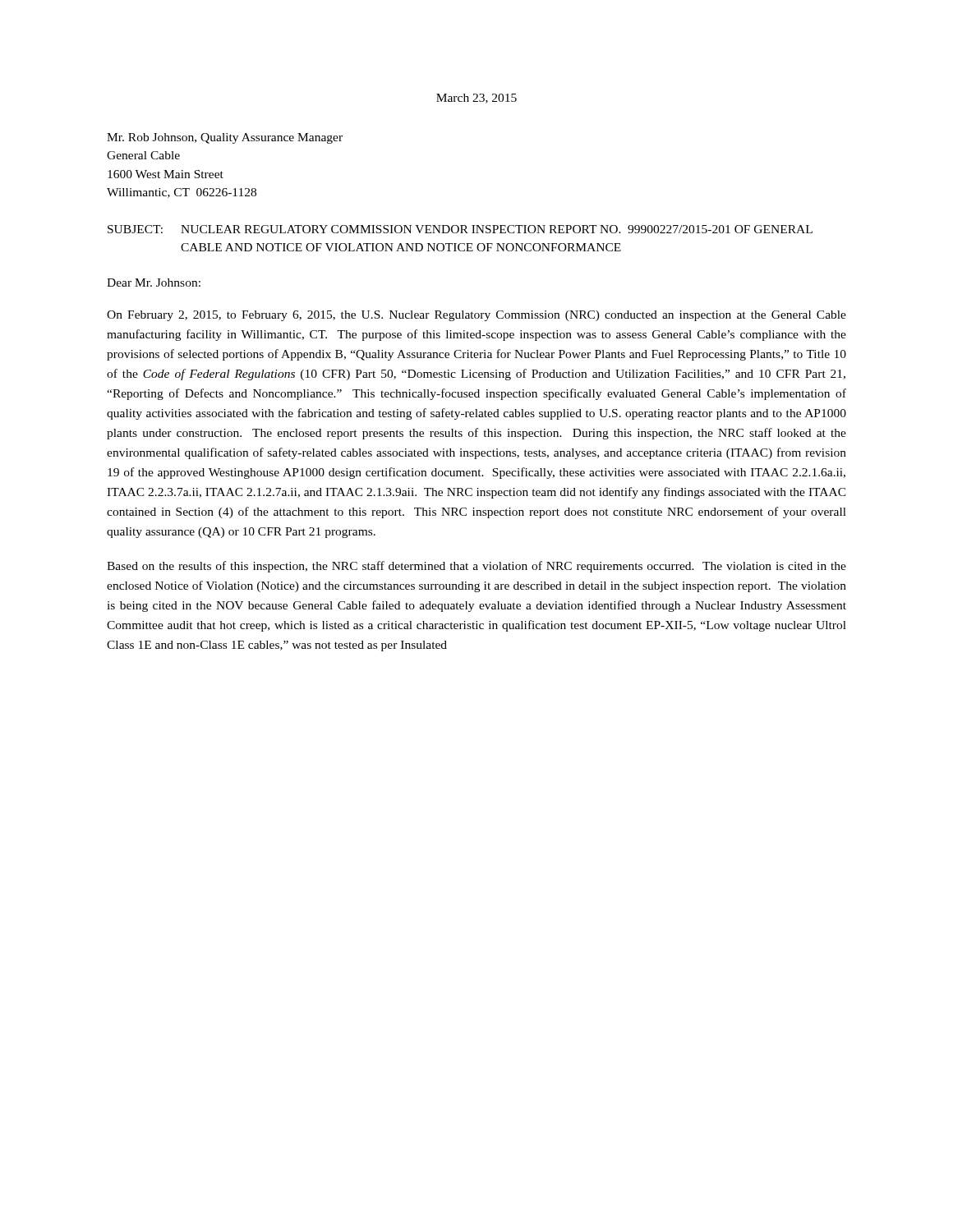Click the passage that begins "Mr. Rob Johnson, Quality Assurance Manager General Cable"

(225, 164)
